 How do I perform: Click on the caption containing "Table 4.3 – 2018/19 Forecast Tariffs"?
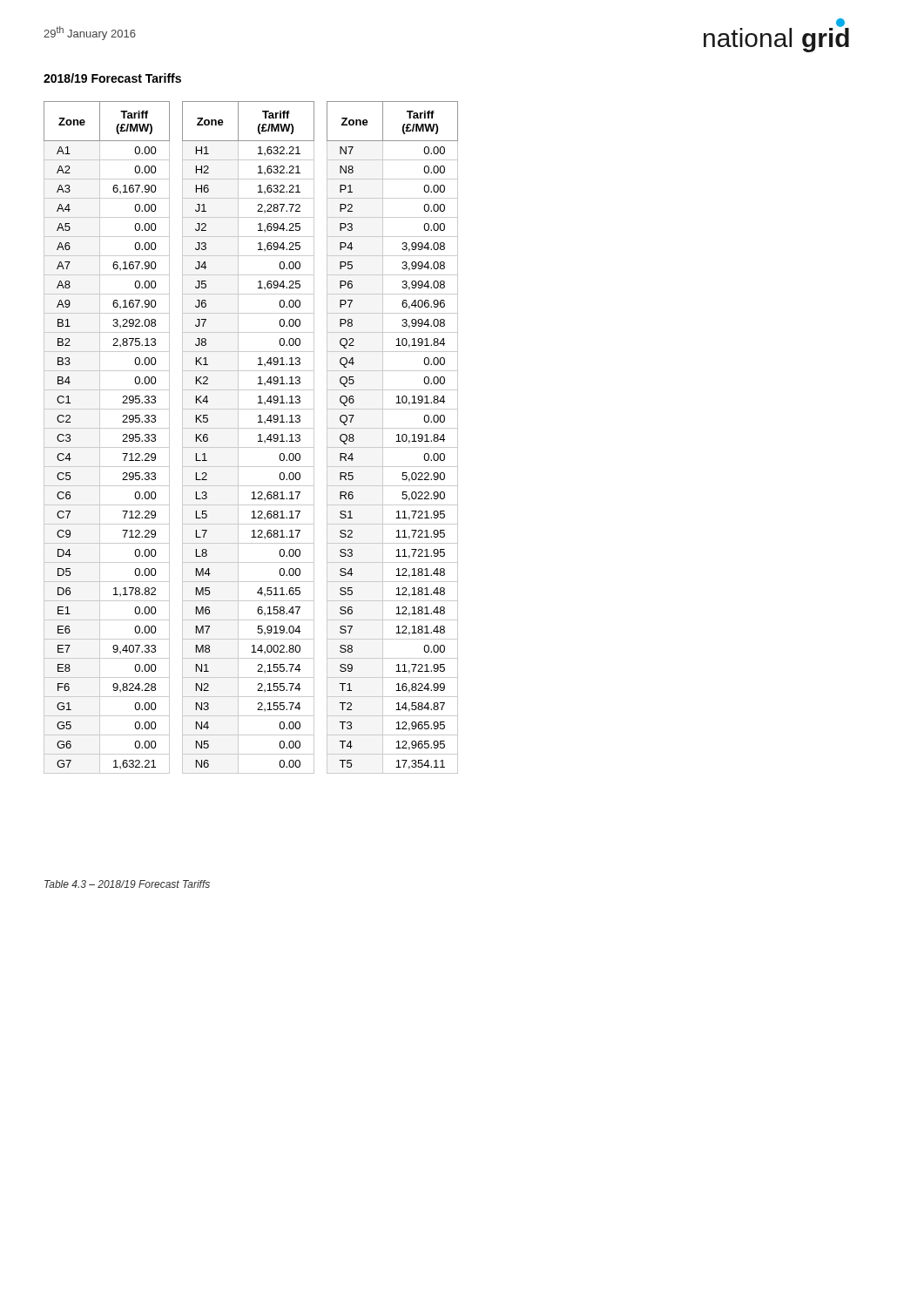tap(127, 884)
